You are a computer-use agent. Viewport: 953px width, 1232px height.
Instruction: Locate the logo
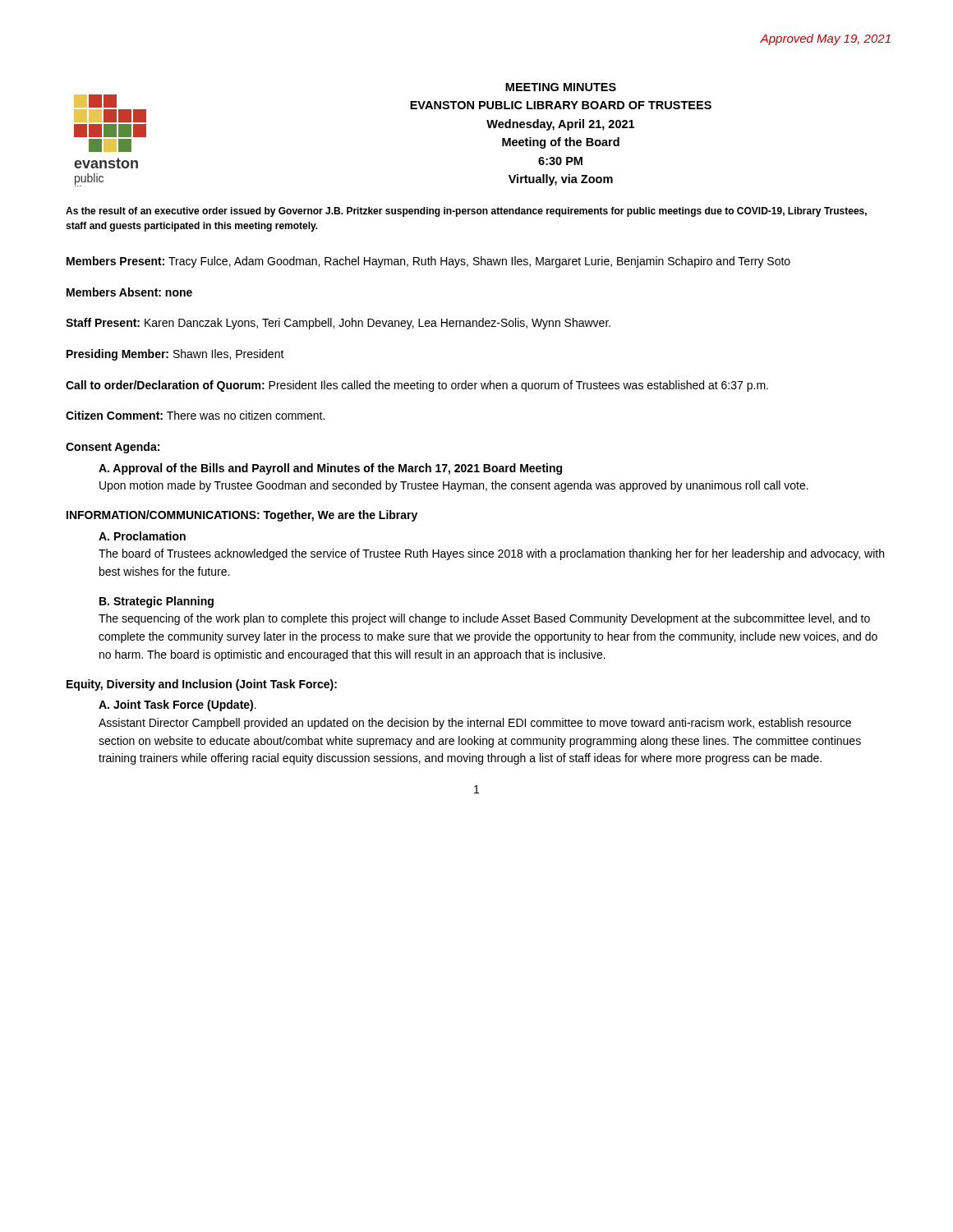[138, 133]
